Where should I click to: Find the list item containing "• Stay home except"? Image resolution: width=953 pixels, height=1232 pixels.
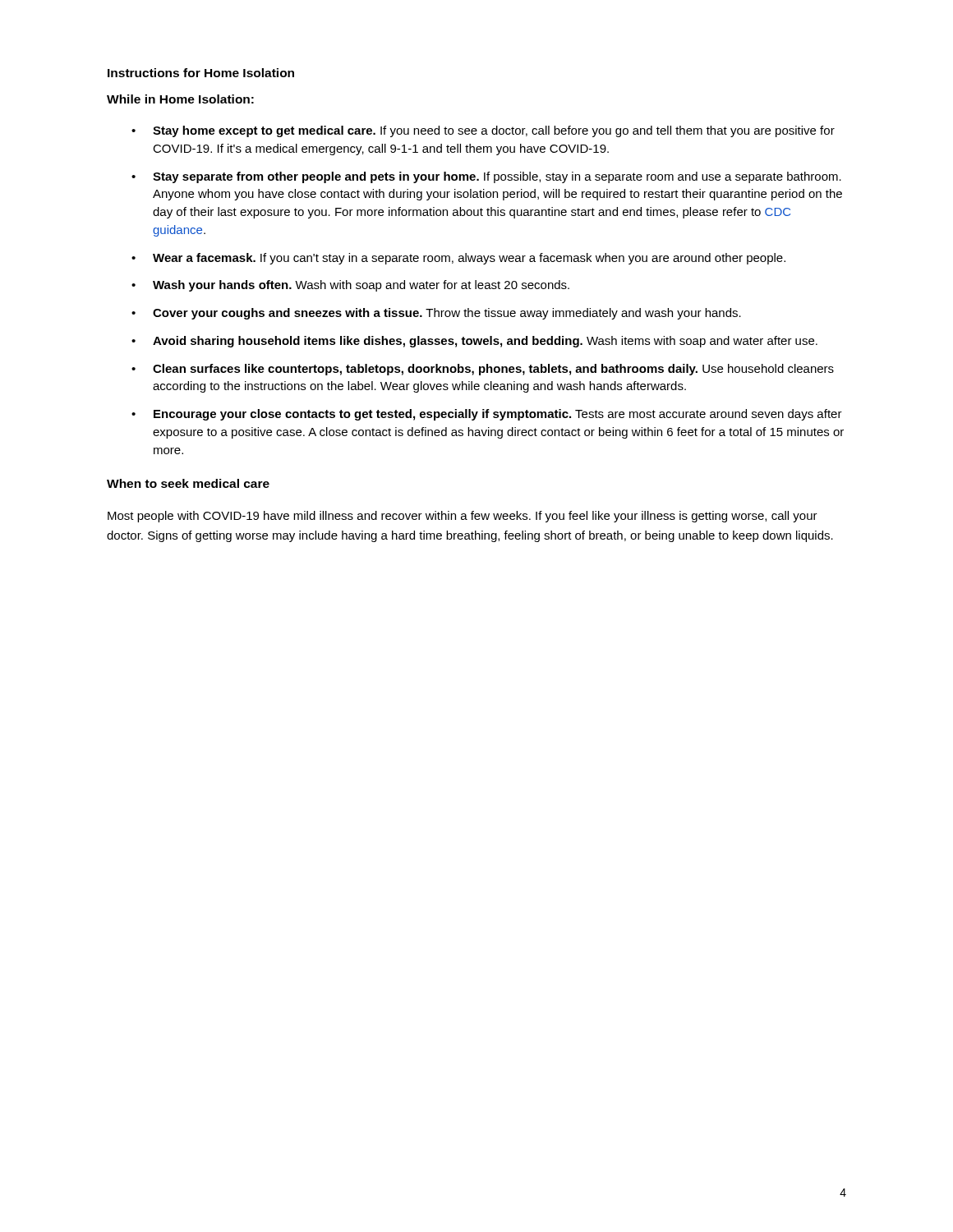[x=489, y=139]
